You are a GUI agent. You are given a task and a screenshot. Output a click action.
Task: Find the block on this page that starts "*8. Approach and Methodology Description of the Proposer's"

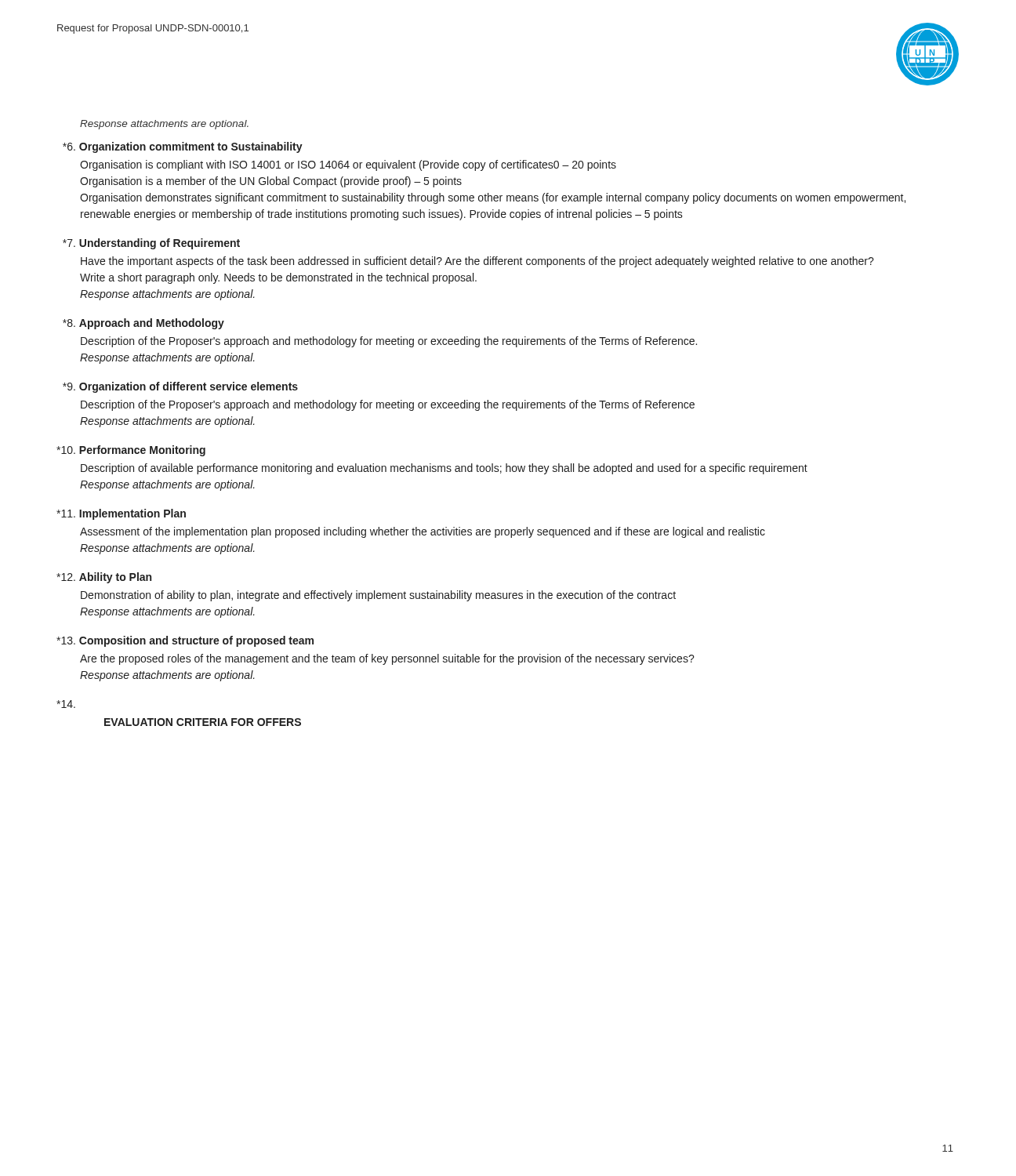click(505, 341)
